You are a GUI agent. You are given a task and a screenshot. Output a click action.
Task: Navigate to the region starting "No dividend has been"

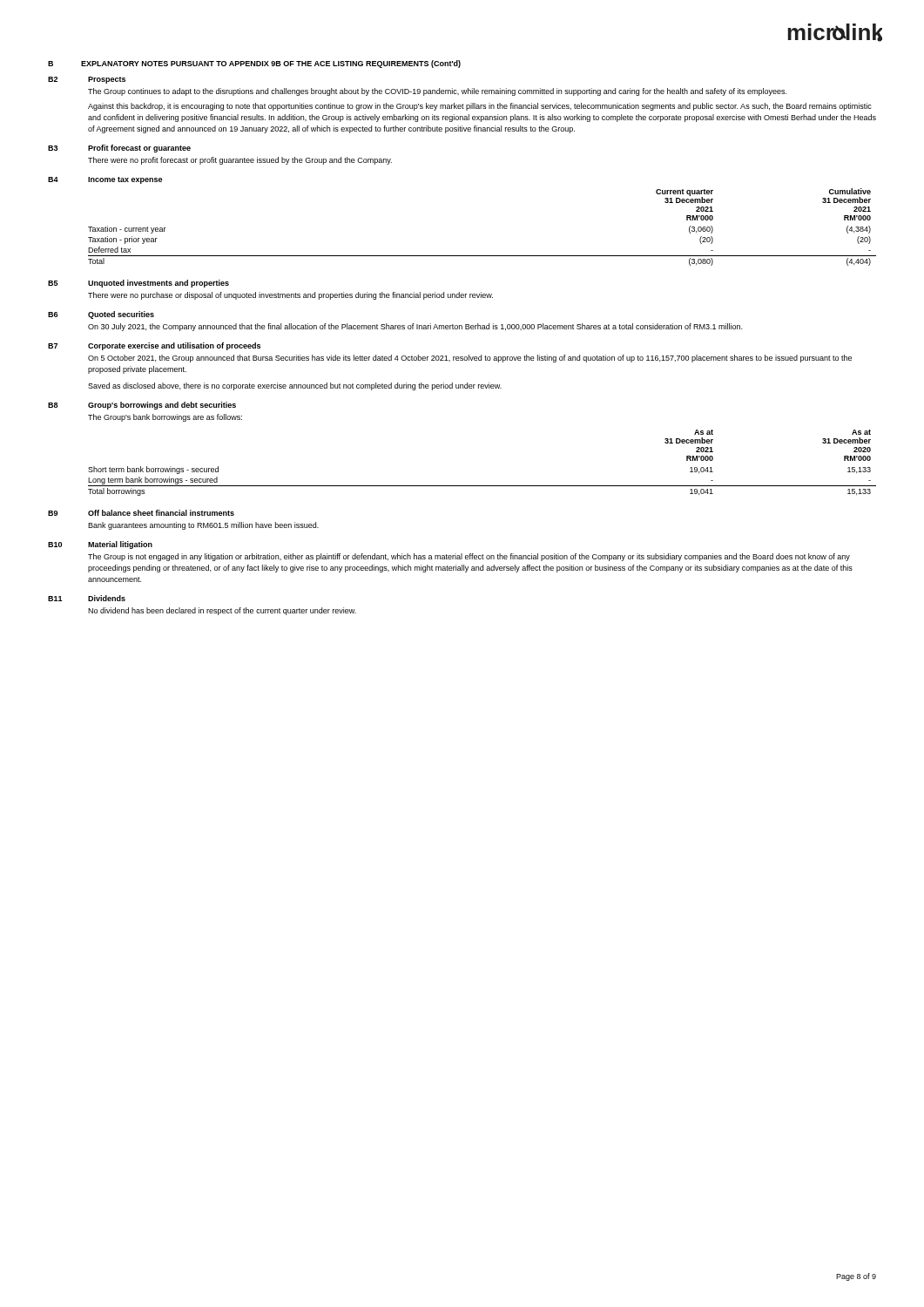222,611
